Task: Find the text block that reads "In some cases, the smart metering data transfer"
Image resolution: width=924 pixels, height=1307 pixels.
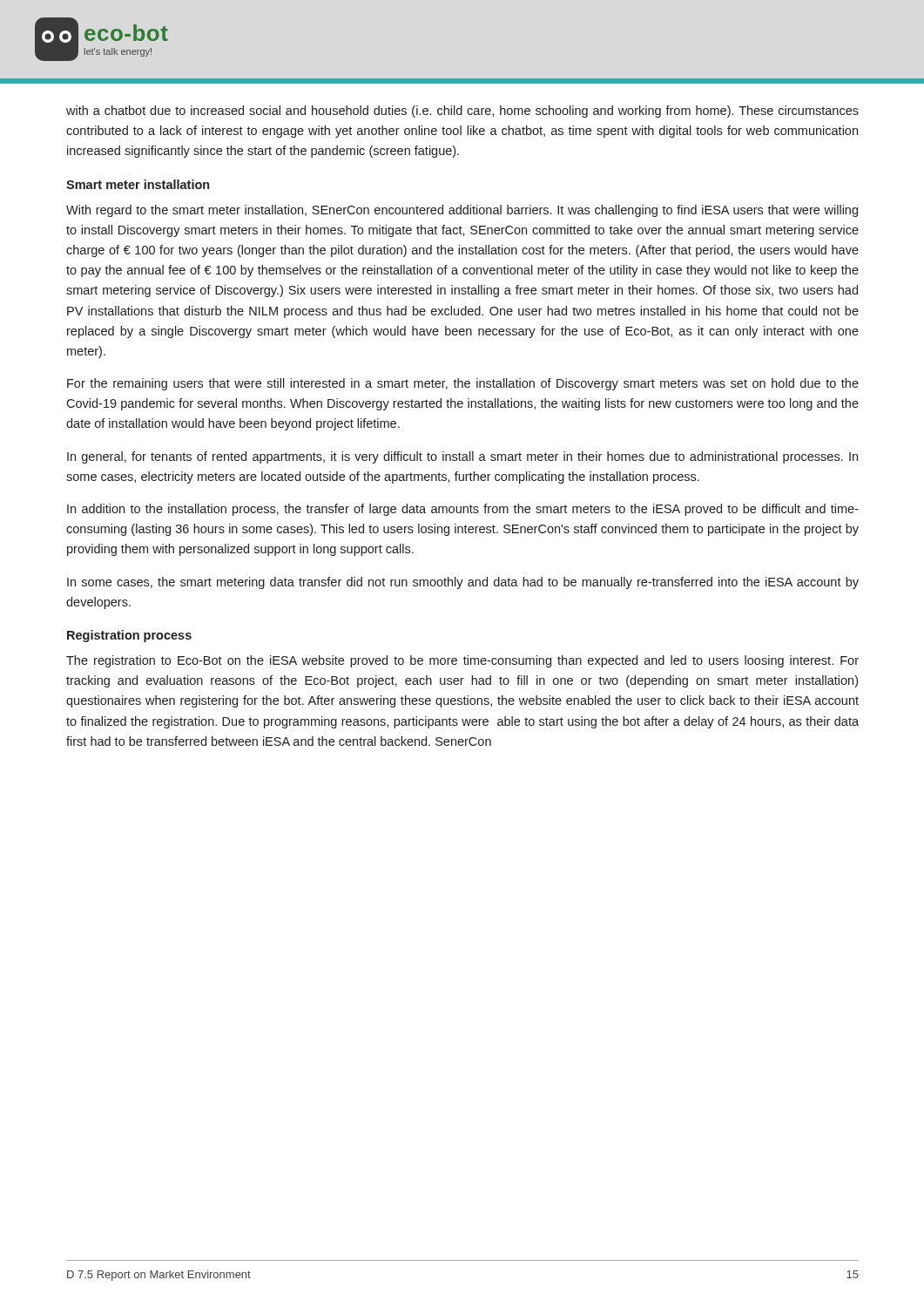Action: (x=462, y=592)
